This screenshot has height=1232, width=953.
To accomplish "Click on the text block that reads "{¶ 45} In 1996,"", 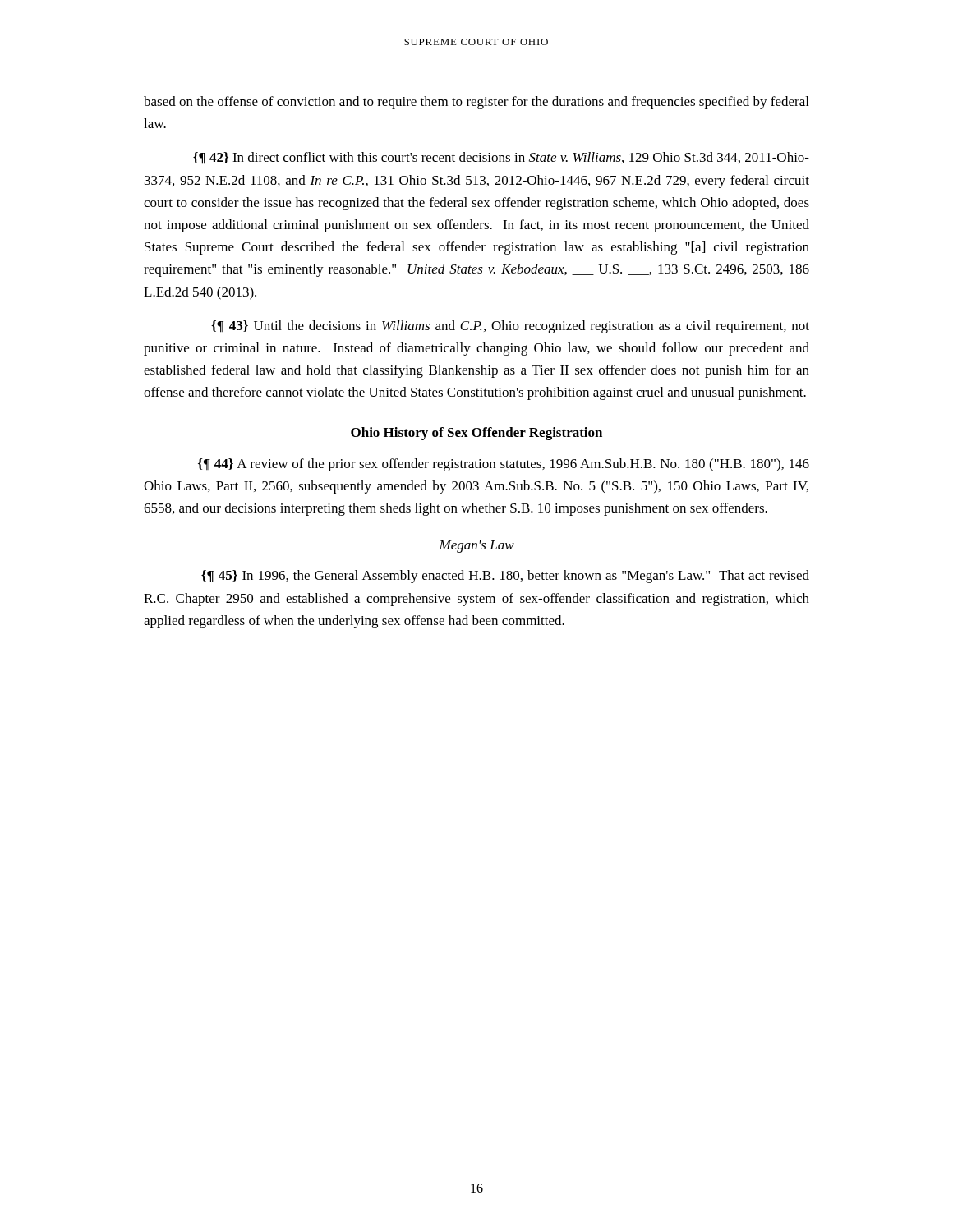I will tap(476, 598).
